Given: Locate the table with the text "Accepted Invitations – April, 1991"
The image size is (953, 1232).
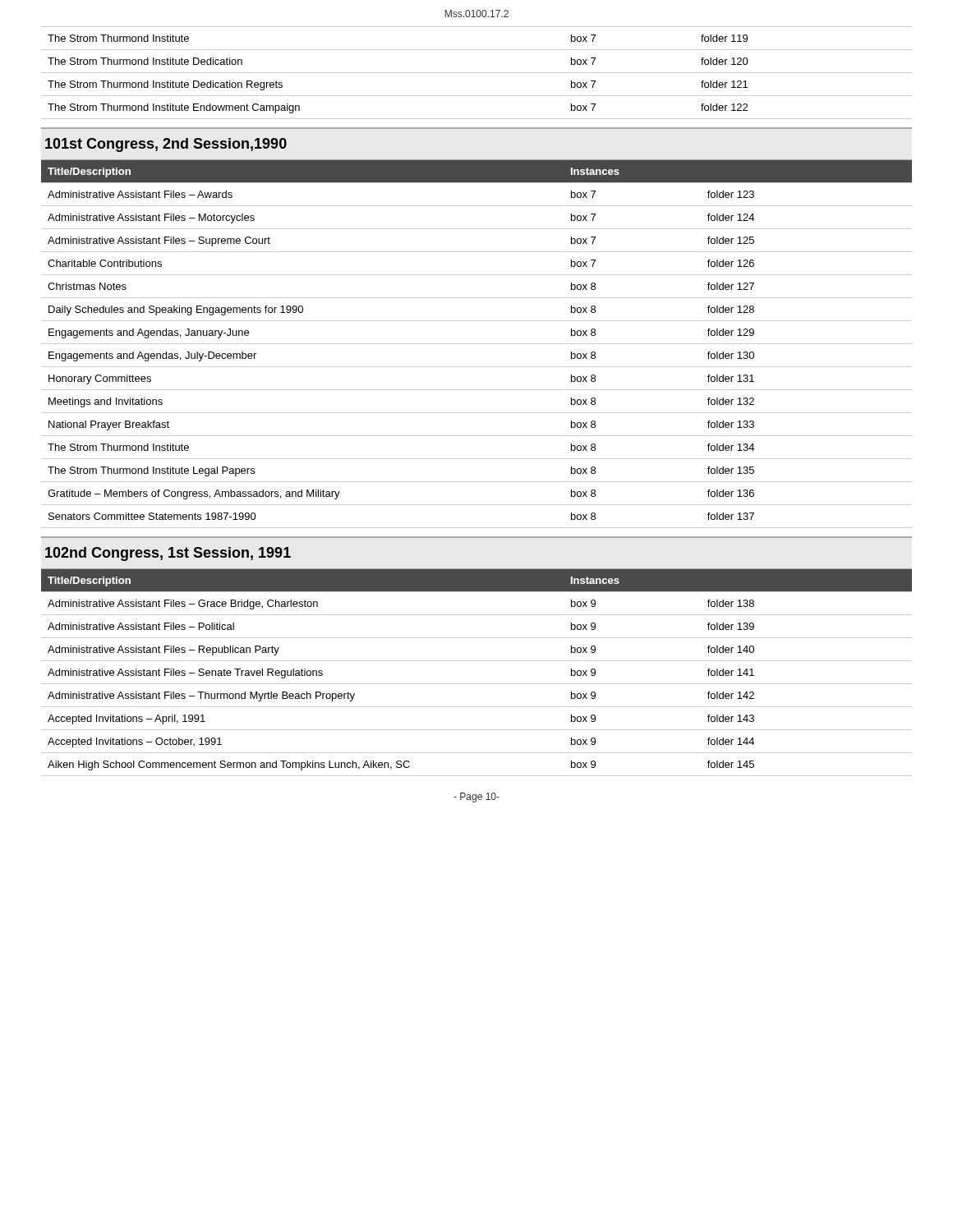Looking at the screenshot, I should 476,673.
